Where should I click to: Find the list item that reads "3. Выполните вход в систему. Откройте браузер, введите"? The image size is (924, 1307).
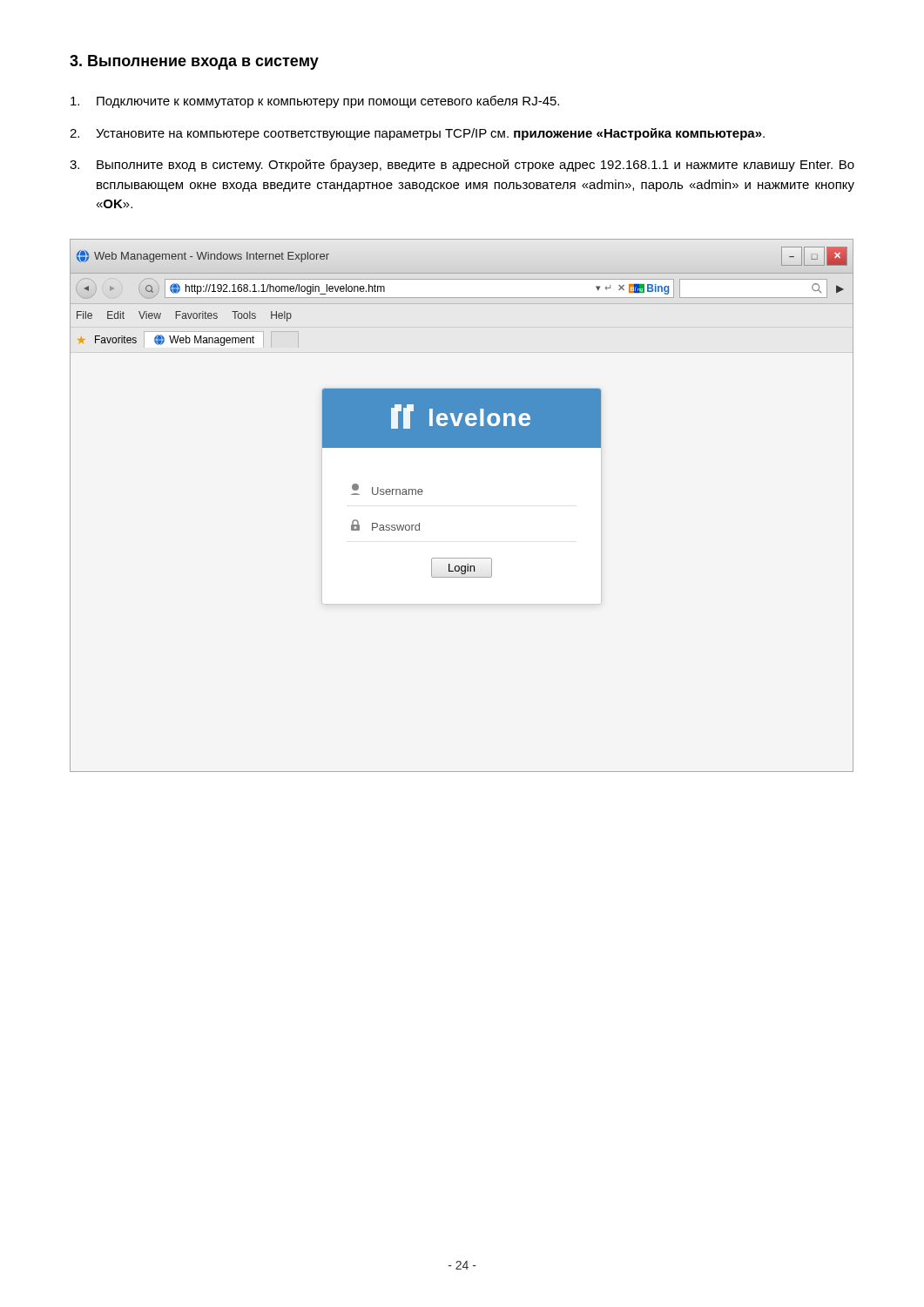pos(462,185)
